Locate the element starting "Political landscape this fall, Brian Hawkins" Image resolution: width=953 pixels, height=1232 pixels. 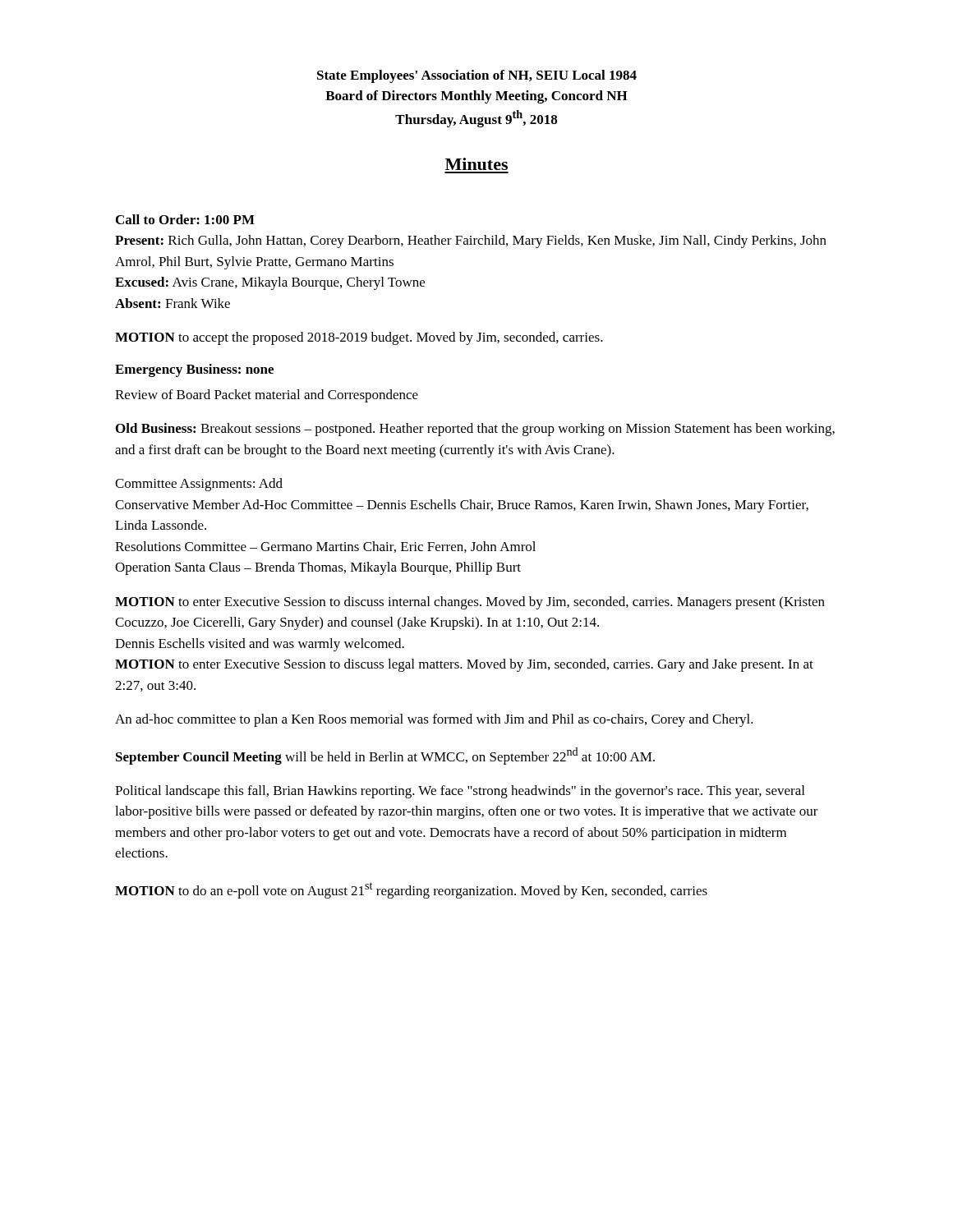(x=466, y=822)
